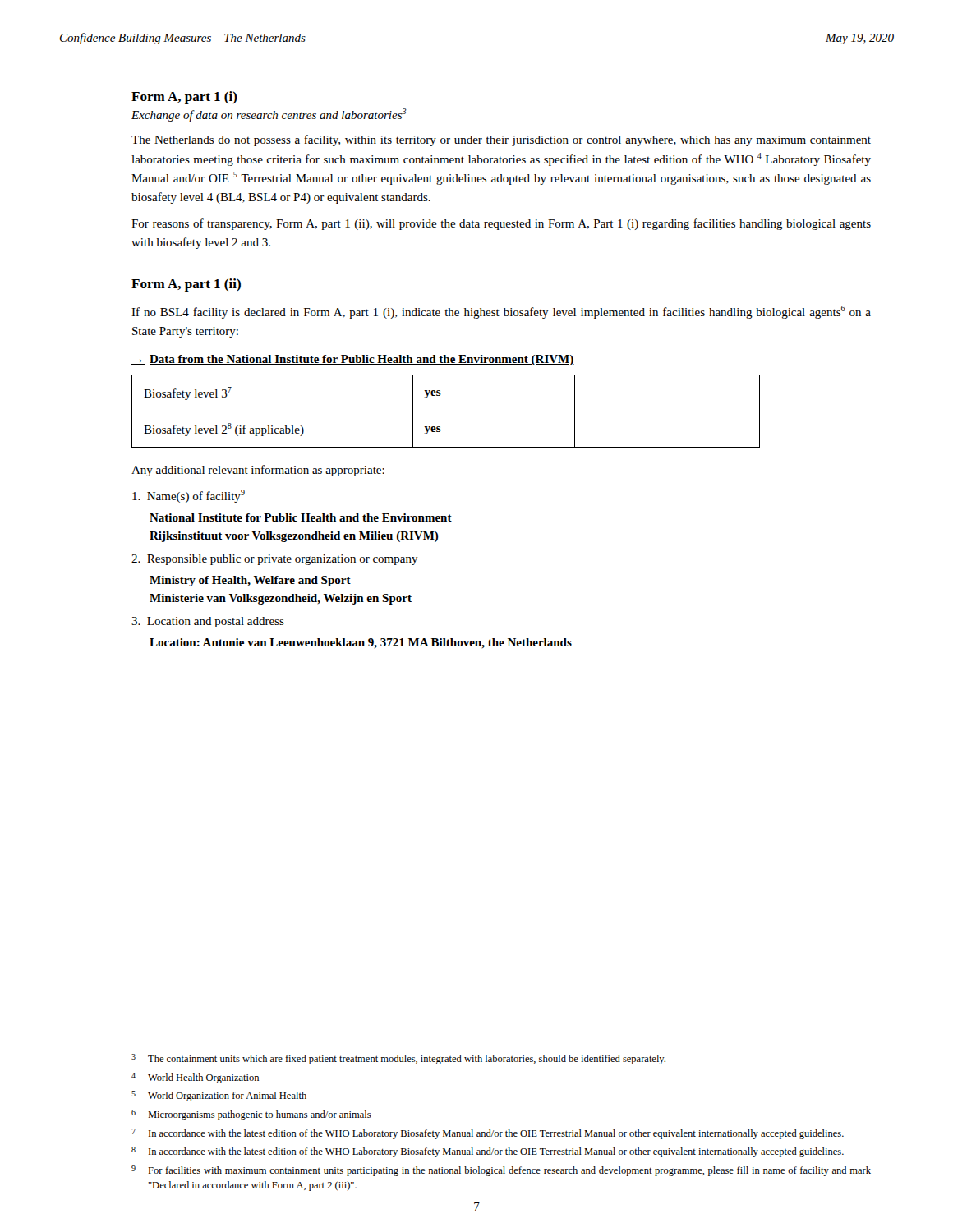Locate the footnote with the text "3 The containment units which"
Viewport: 953px width, 1232px height.
(x=399, y=1060)
